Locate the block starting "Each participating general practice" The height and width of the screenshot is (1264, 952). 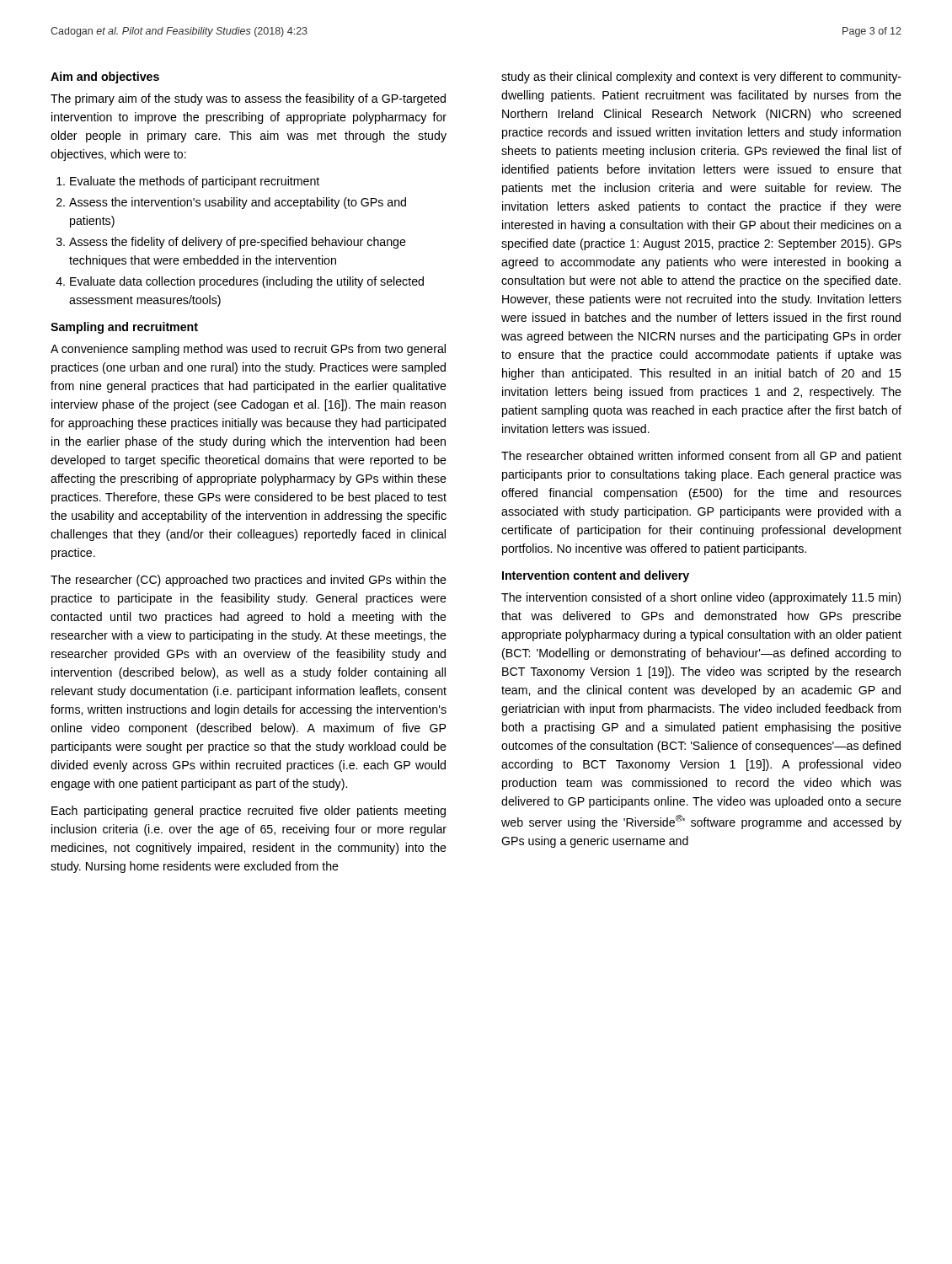[249, 838]
